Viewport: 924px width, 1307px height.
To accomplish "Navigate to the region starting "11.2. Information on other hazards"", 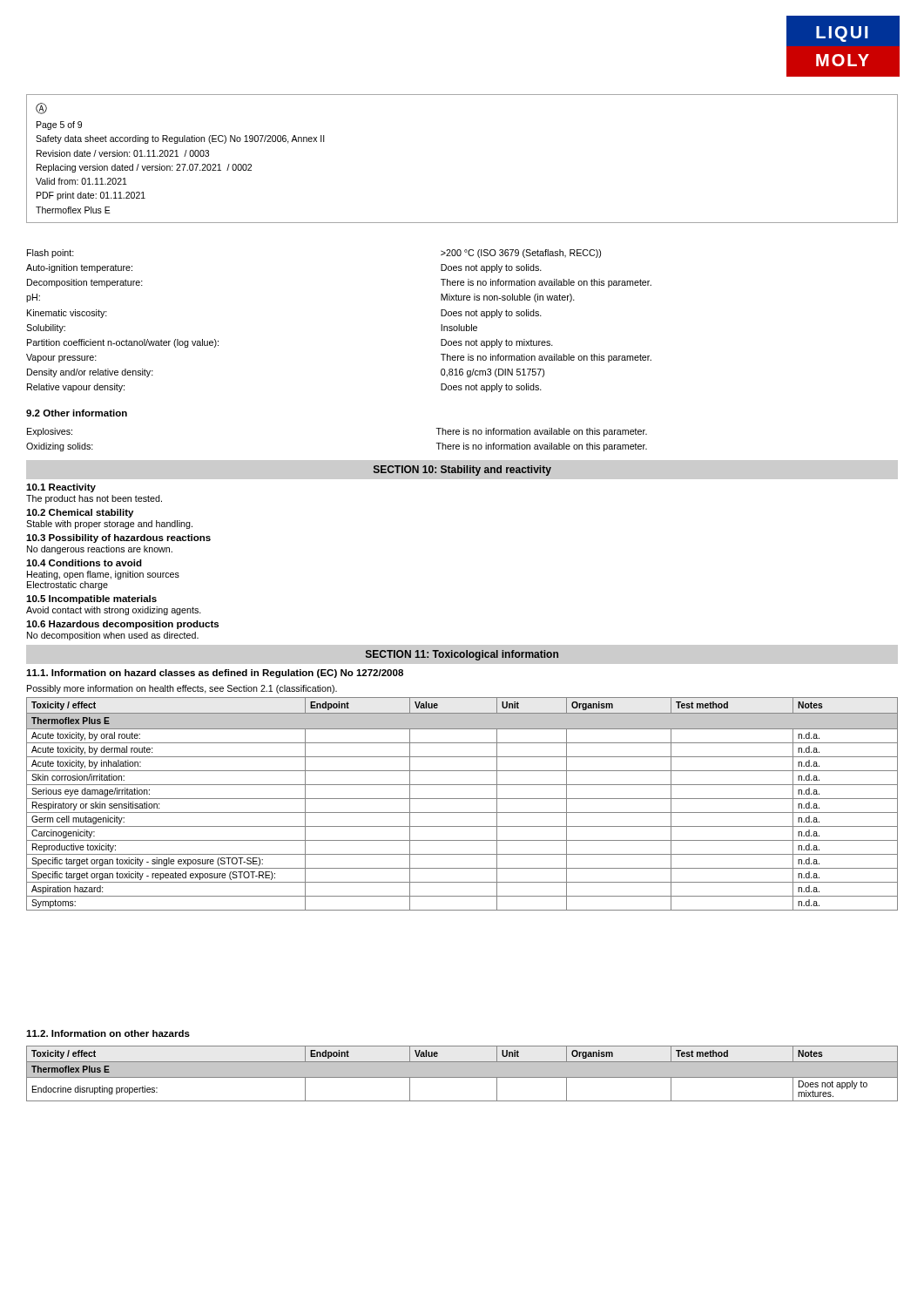I will tap(108, 1033).
